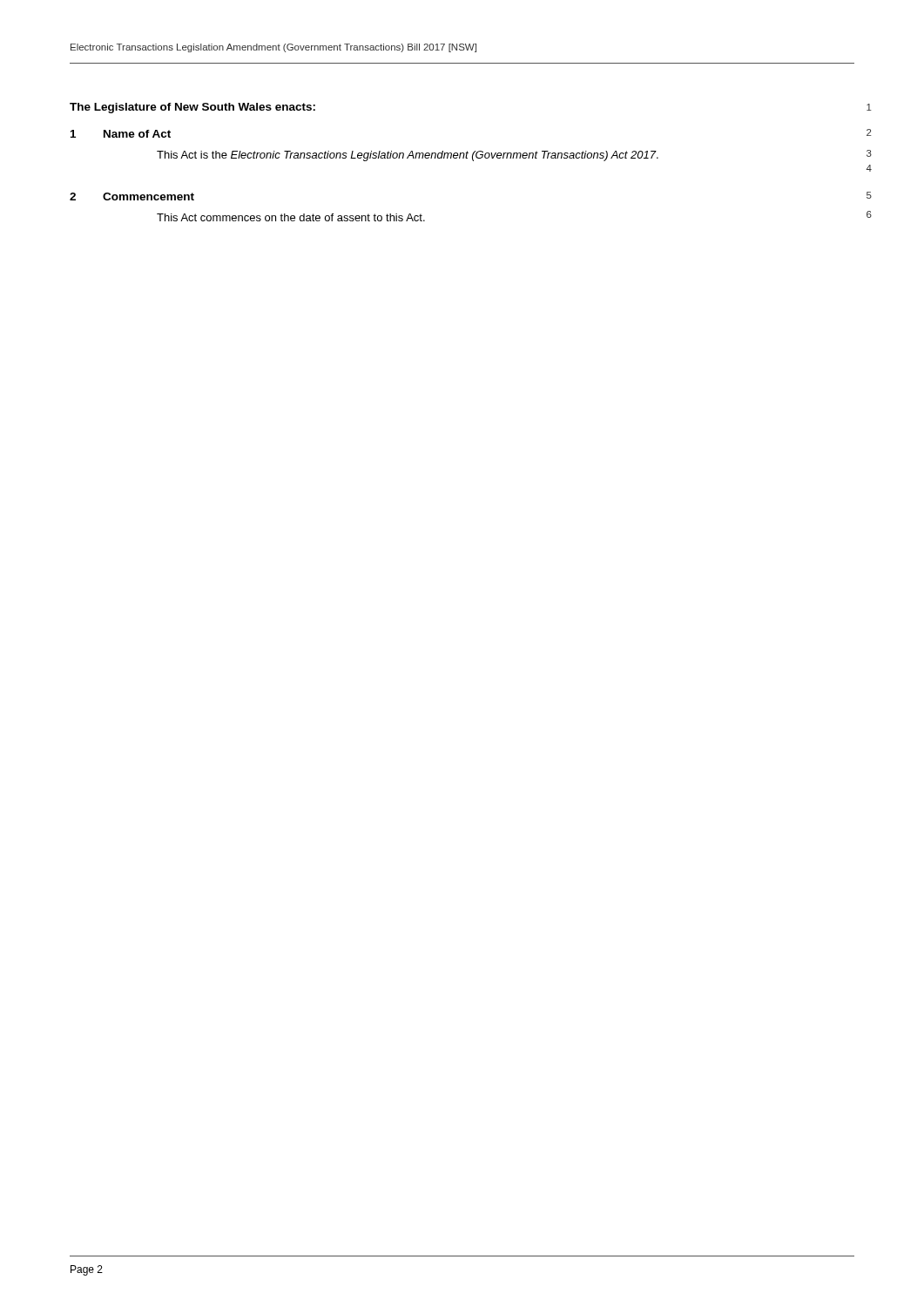This screenshot has width=924, height=1307.
Task: Find the text block that reads "This Act commences on the"
Action: click(x=291, y=217)
